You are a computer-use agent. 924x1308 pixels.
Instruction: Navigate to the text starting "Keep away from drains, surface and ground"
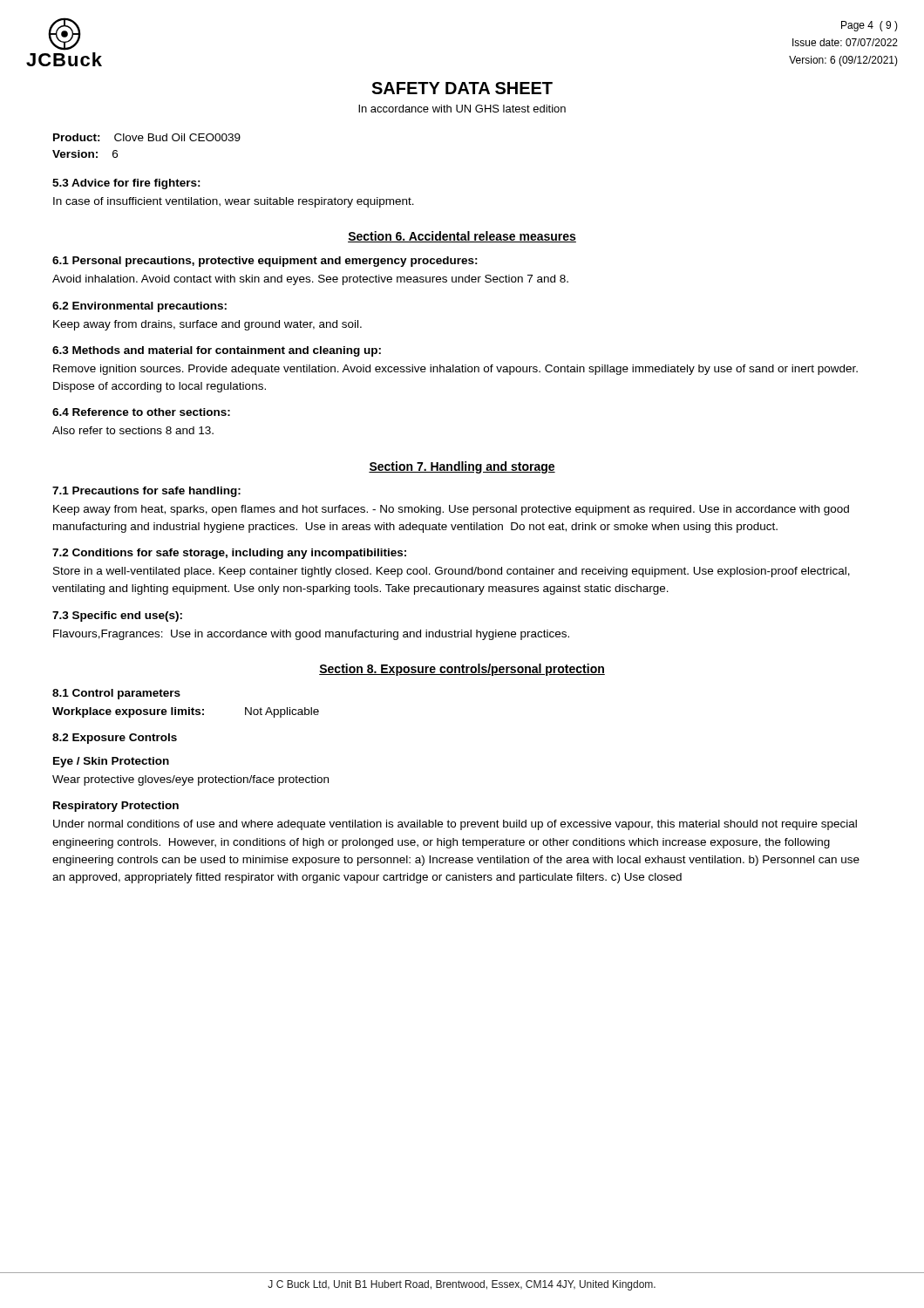coord(207,323)
